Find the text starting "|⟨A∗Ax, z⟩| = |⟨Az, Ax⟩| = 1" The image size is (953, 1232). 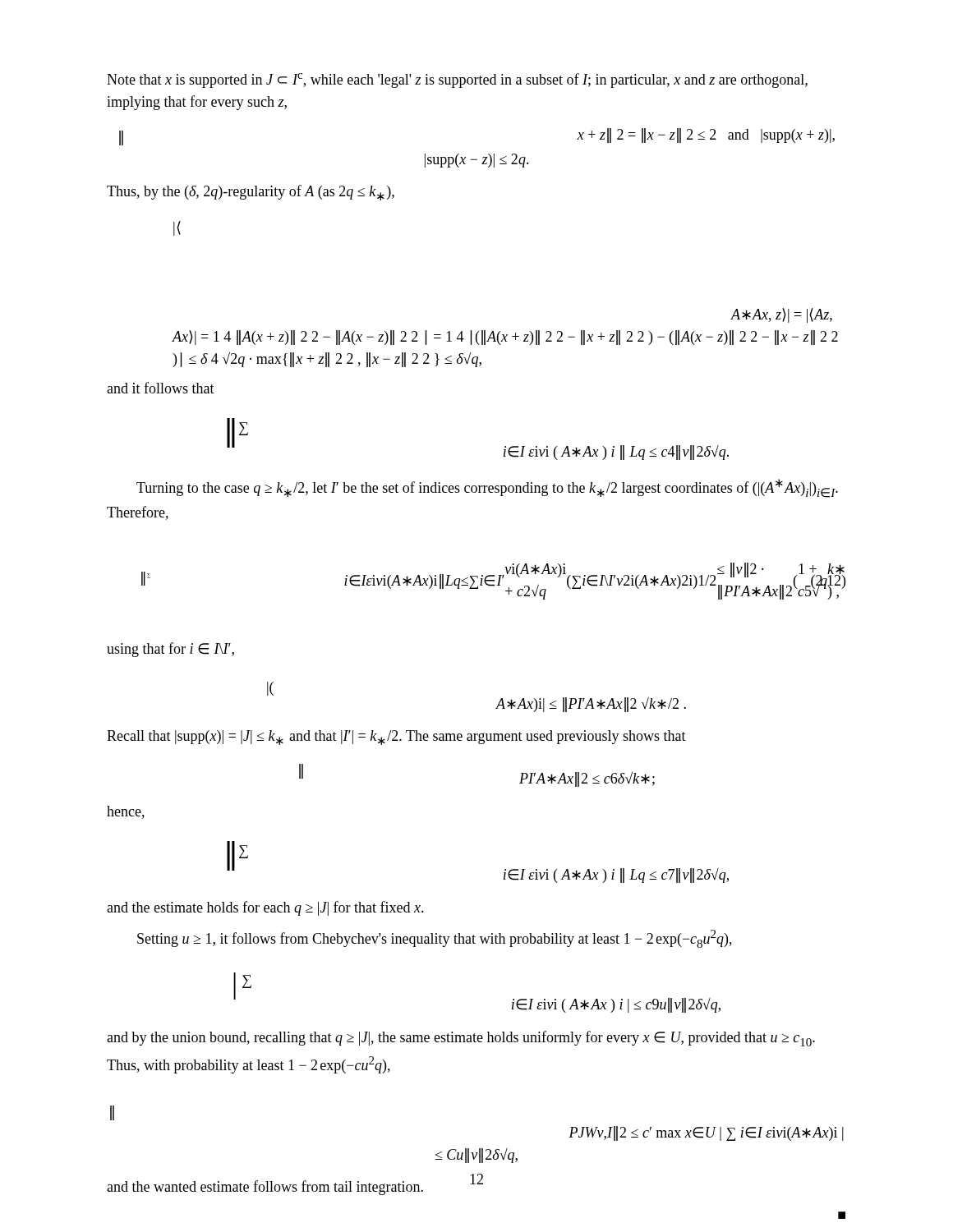[x=177, y=228]
